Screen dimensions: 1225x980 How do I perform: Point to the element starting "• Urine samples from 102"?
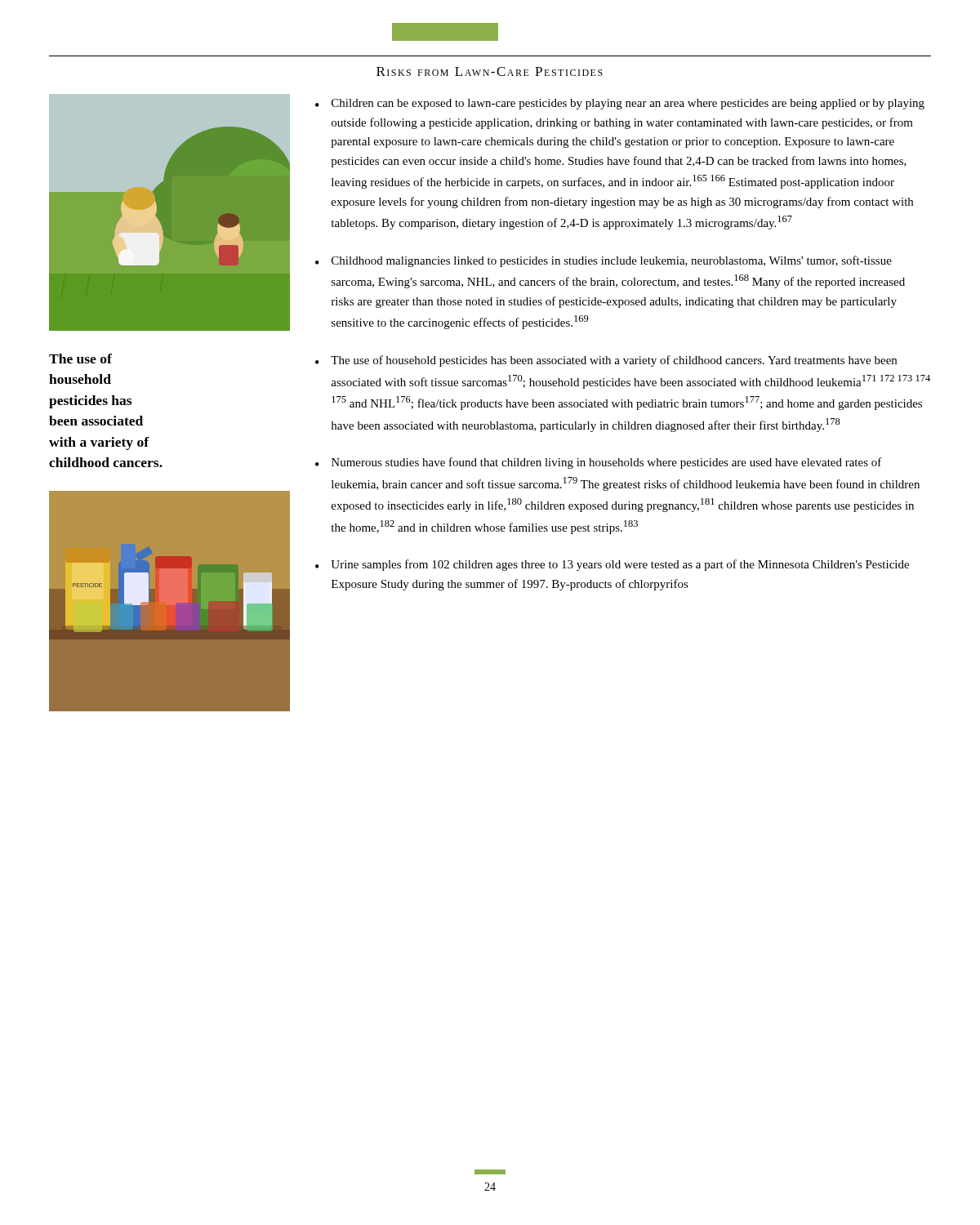pyautogui.click(x=623, y=575)
